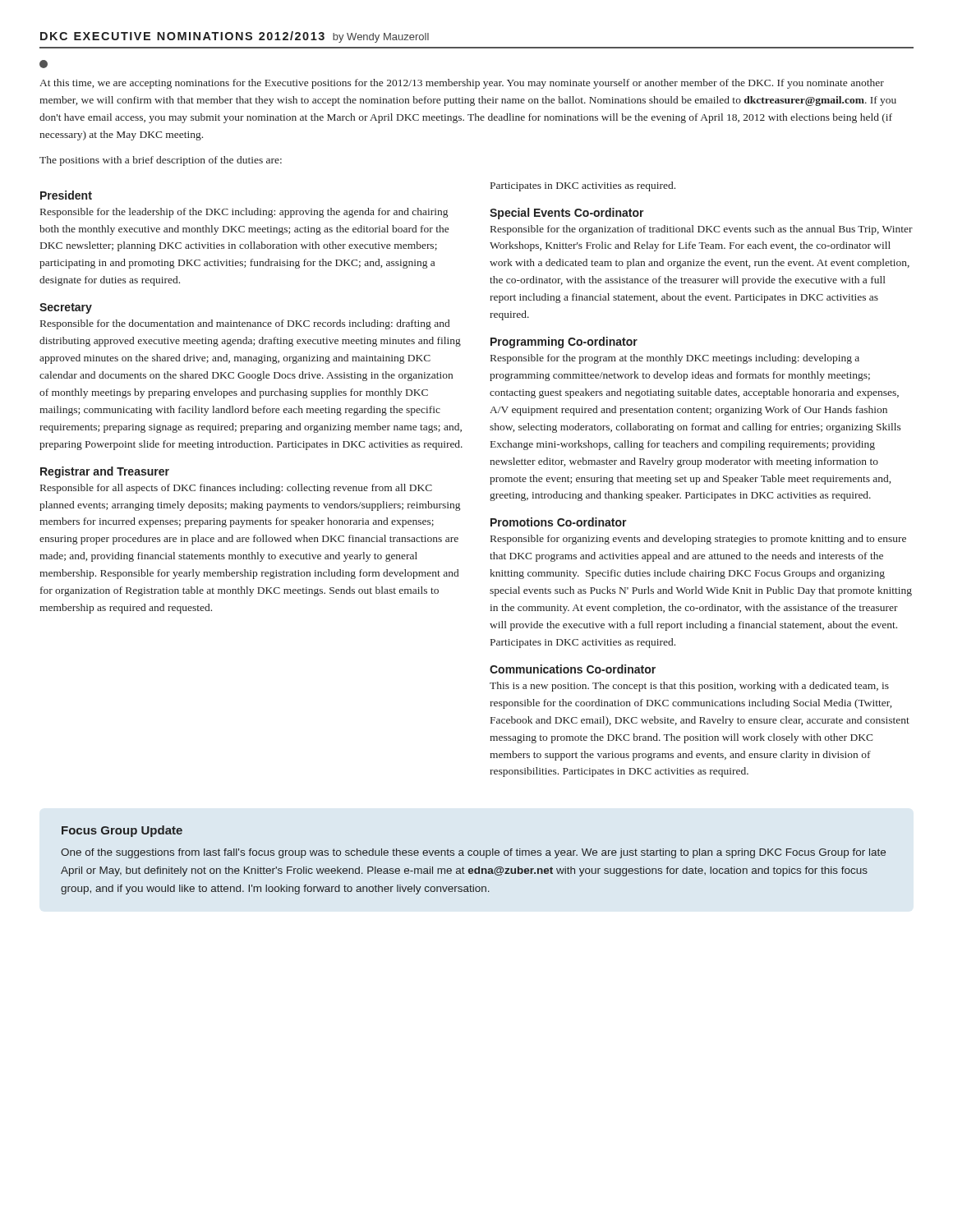Viewport: 953px width, 1232px height.
Task: Click on the section header that says "Registrar and Treasurer"
Action: pyautogui.click(x=104, y=471)
